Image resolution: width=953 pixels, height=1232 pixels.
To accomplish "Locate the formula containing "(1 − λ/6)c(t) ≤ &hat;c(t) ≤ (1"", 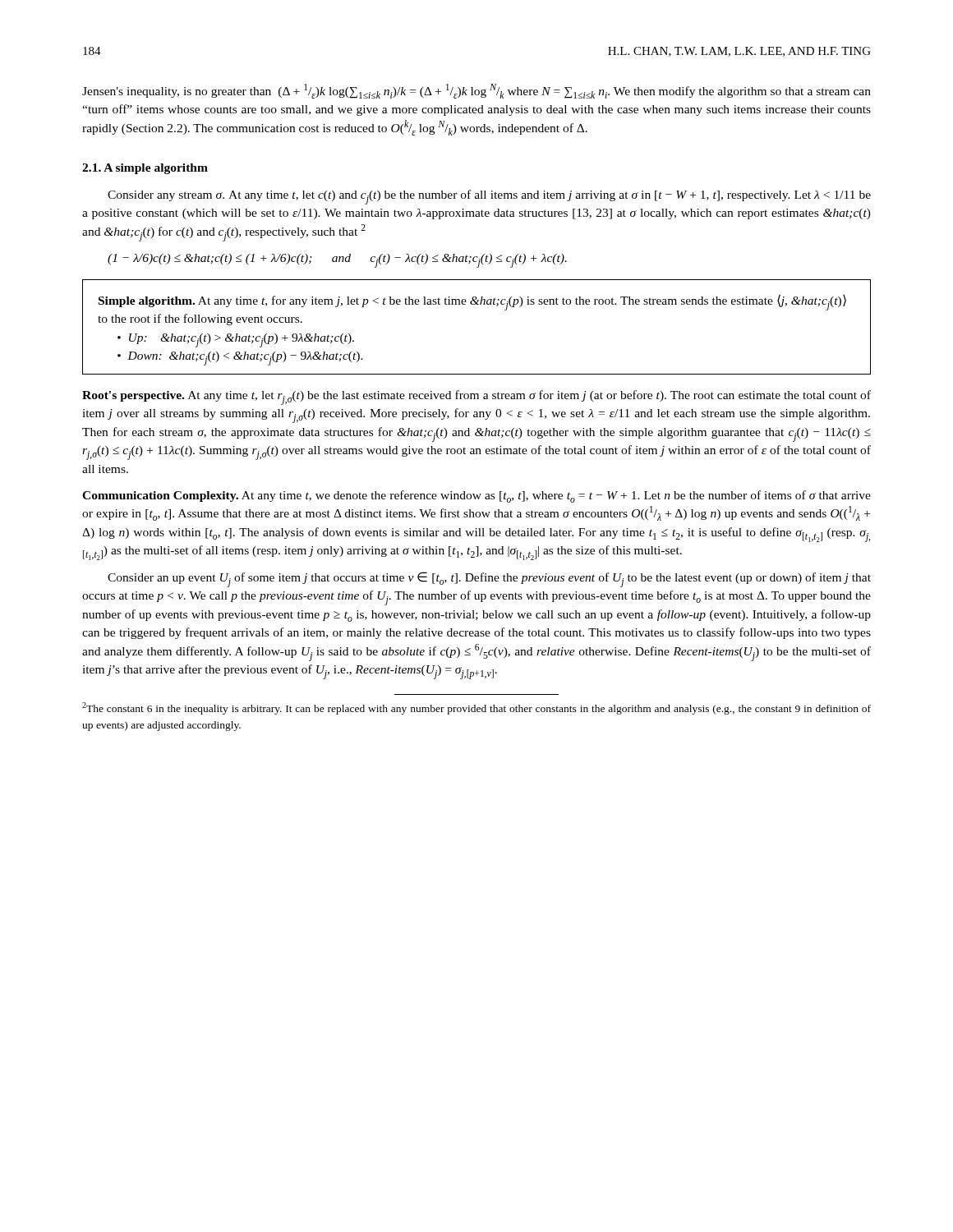I will [x=338, y=259].
